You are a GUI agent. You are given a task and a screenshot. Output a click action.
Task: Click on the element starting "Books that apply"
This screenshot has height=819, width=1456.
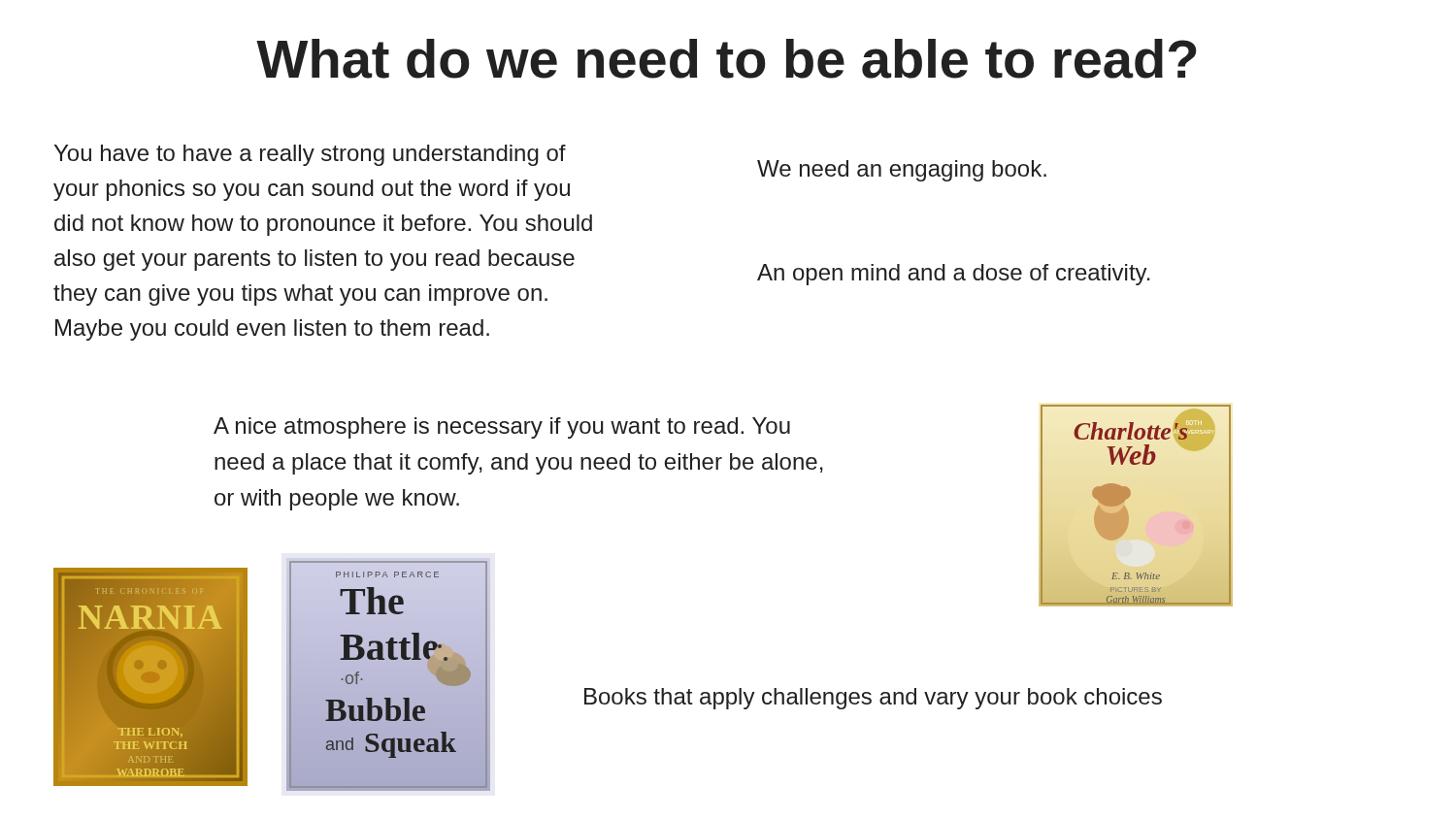coord(873,696)
